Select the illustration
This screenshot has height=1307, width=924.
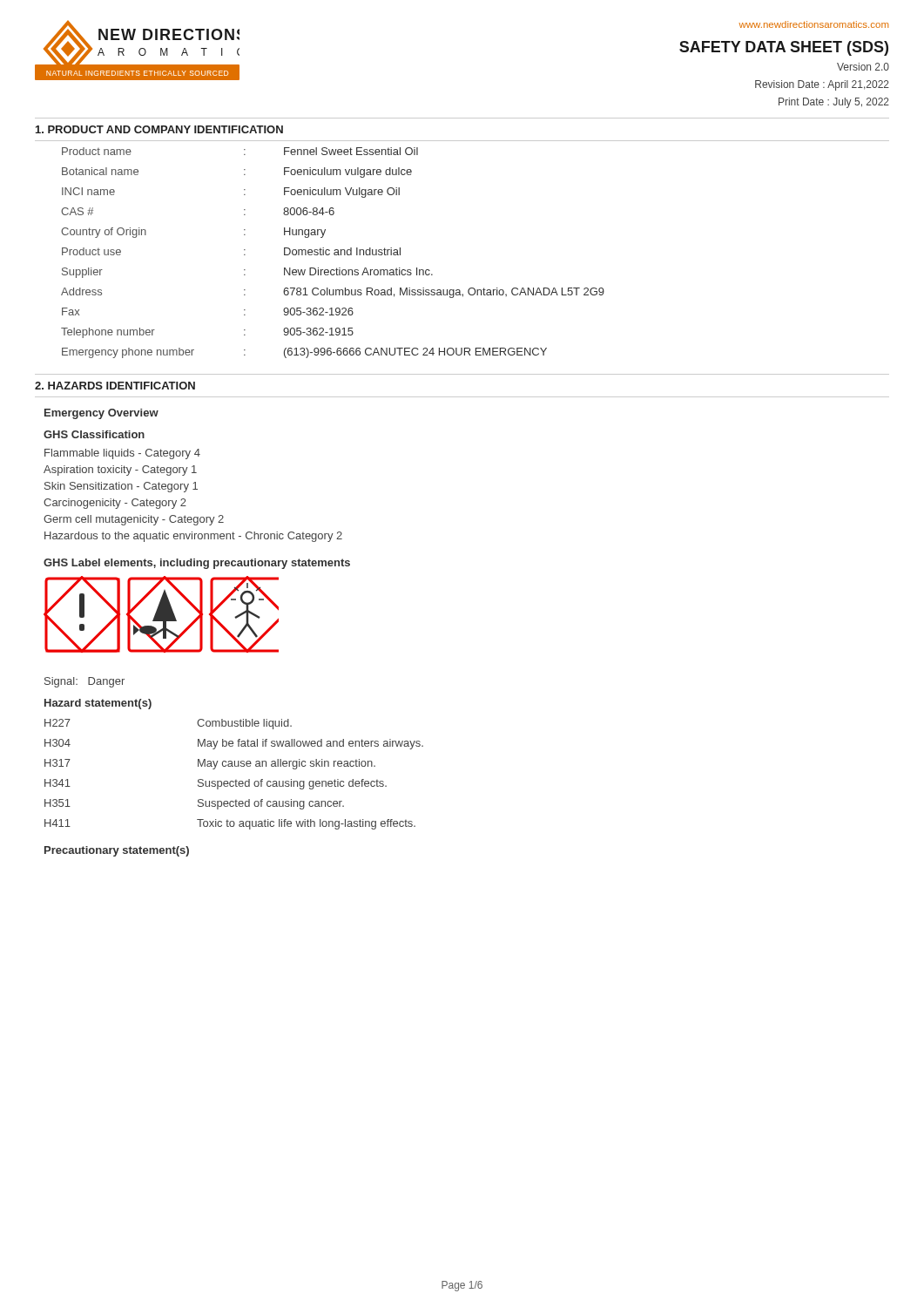(462, 621)
